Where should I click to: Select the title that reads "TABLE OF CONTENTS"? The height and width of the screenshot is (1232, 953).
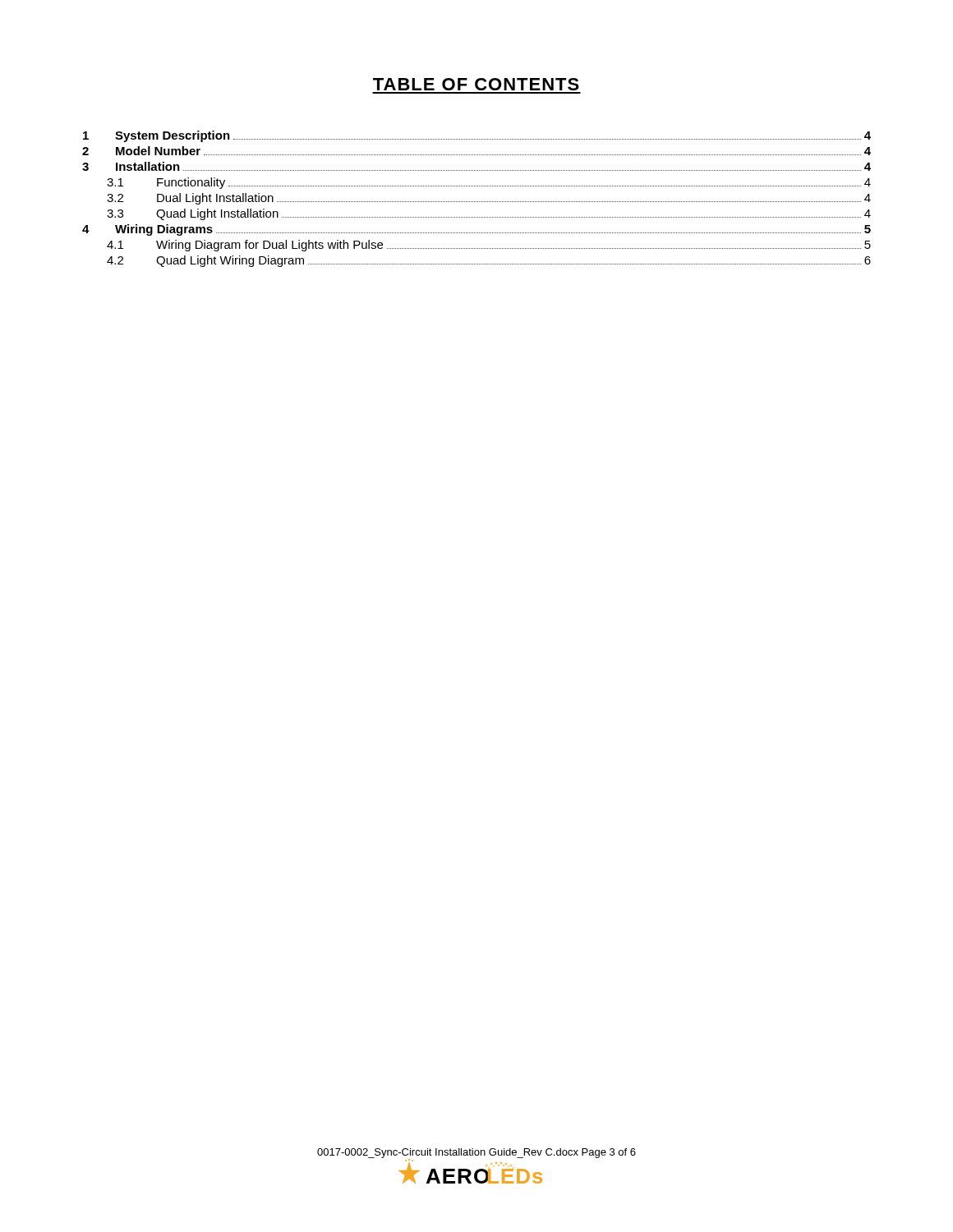(476, 84)
